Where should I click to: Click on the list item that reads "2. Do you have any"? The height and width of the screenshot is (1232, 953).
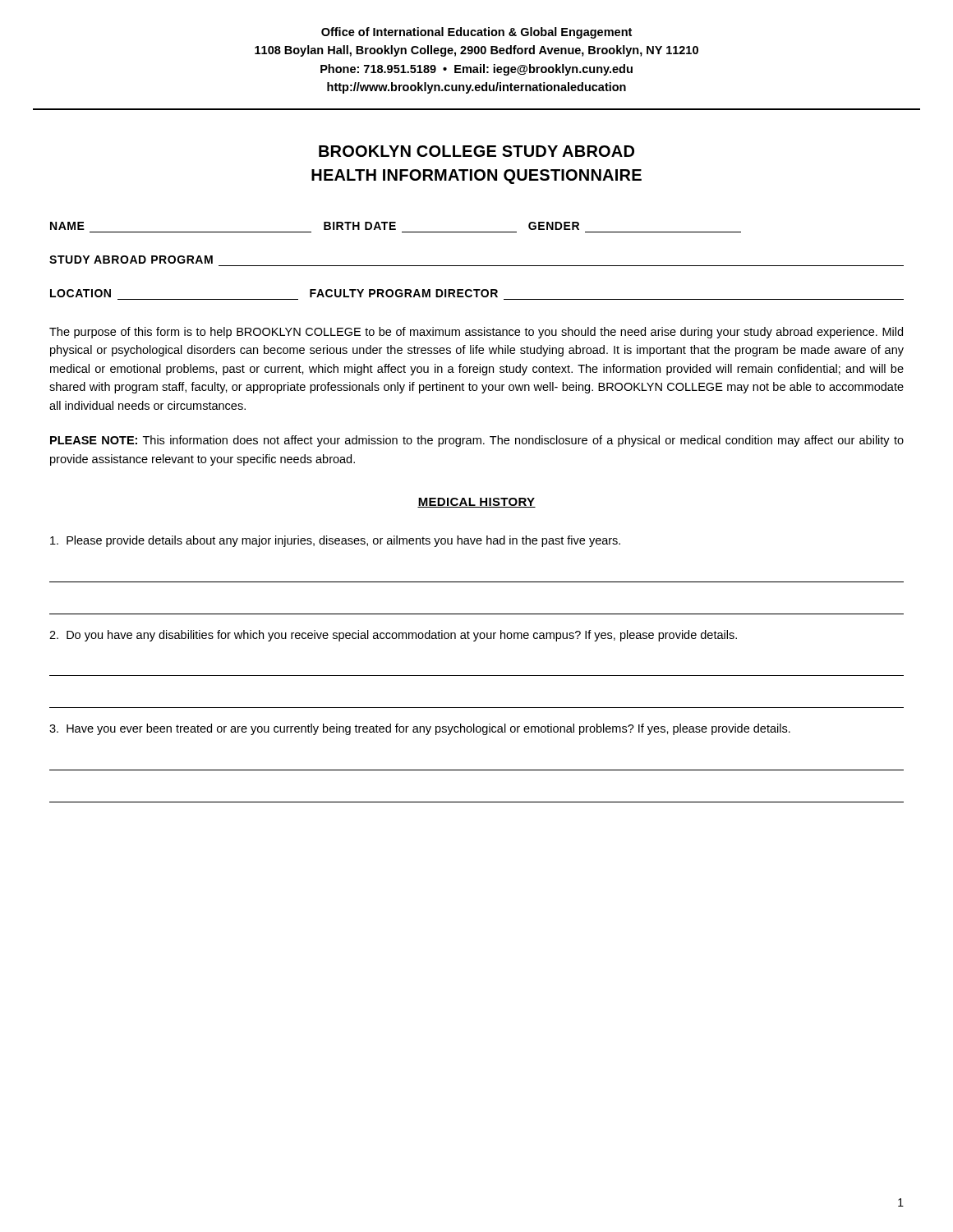[394, 635]
